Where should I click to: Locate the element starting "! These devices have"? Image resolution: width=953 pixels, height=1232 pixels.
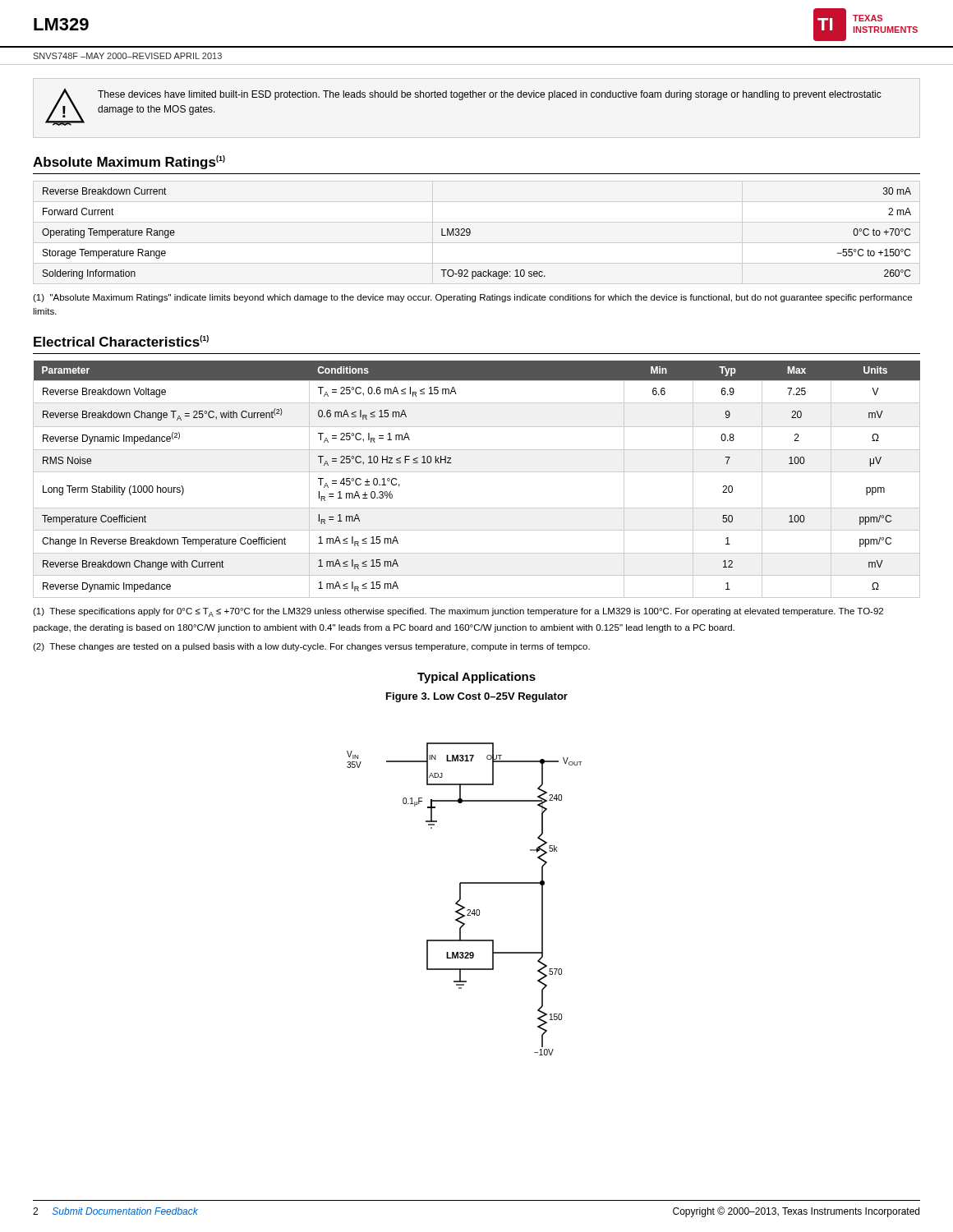[476, 108]
